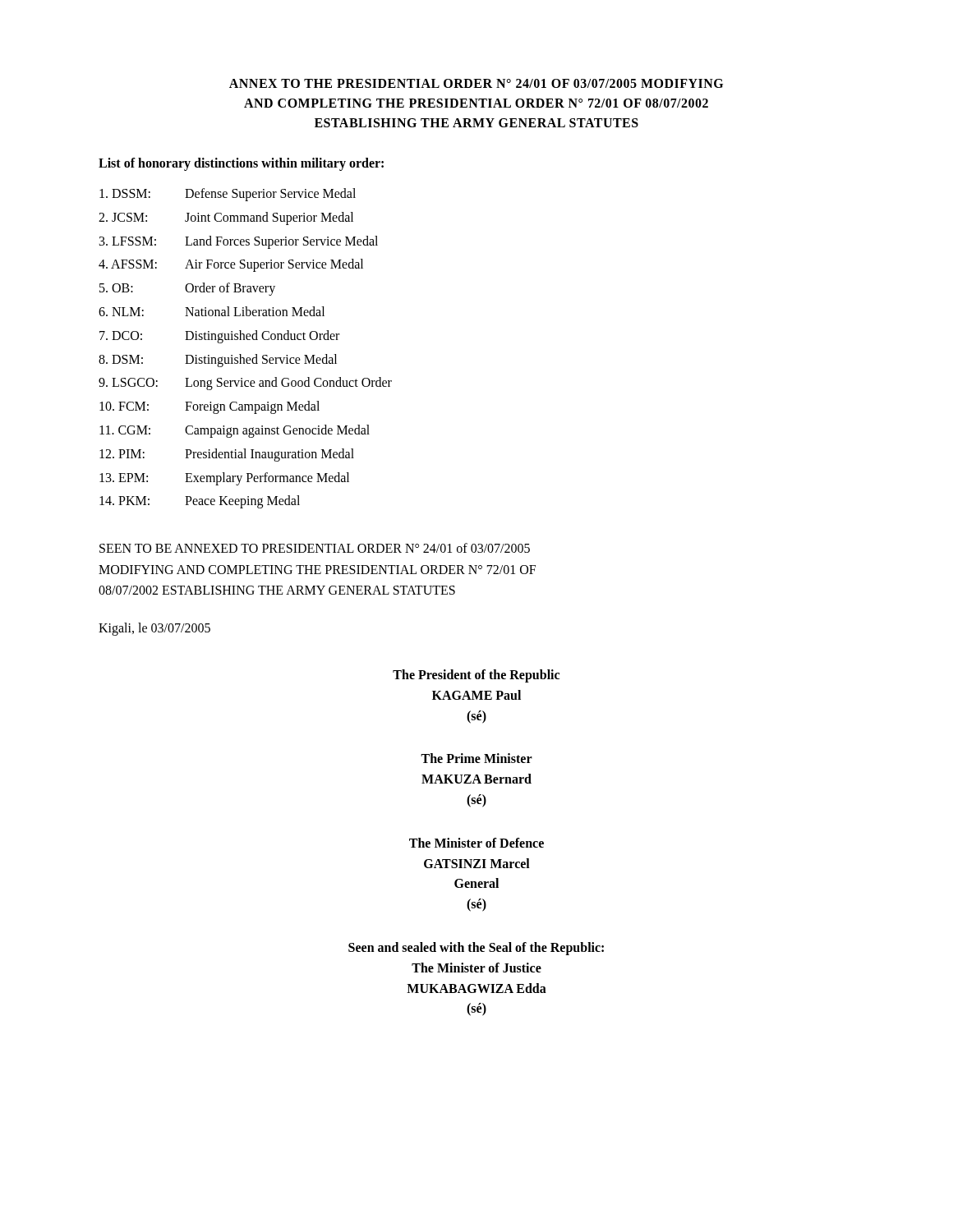Locate the list item containing "4. AFSSM: Air Force Superior Service"
The image size is (953, 1232).
pyautogui.click(x=231, y=265)
